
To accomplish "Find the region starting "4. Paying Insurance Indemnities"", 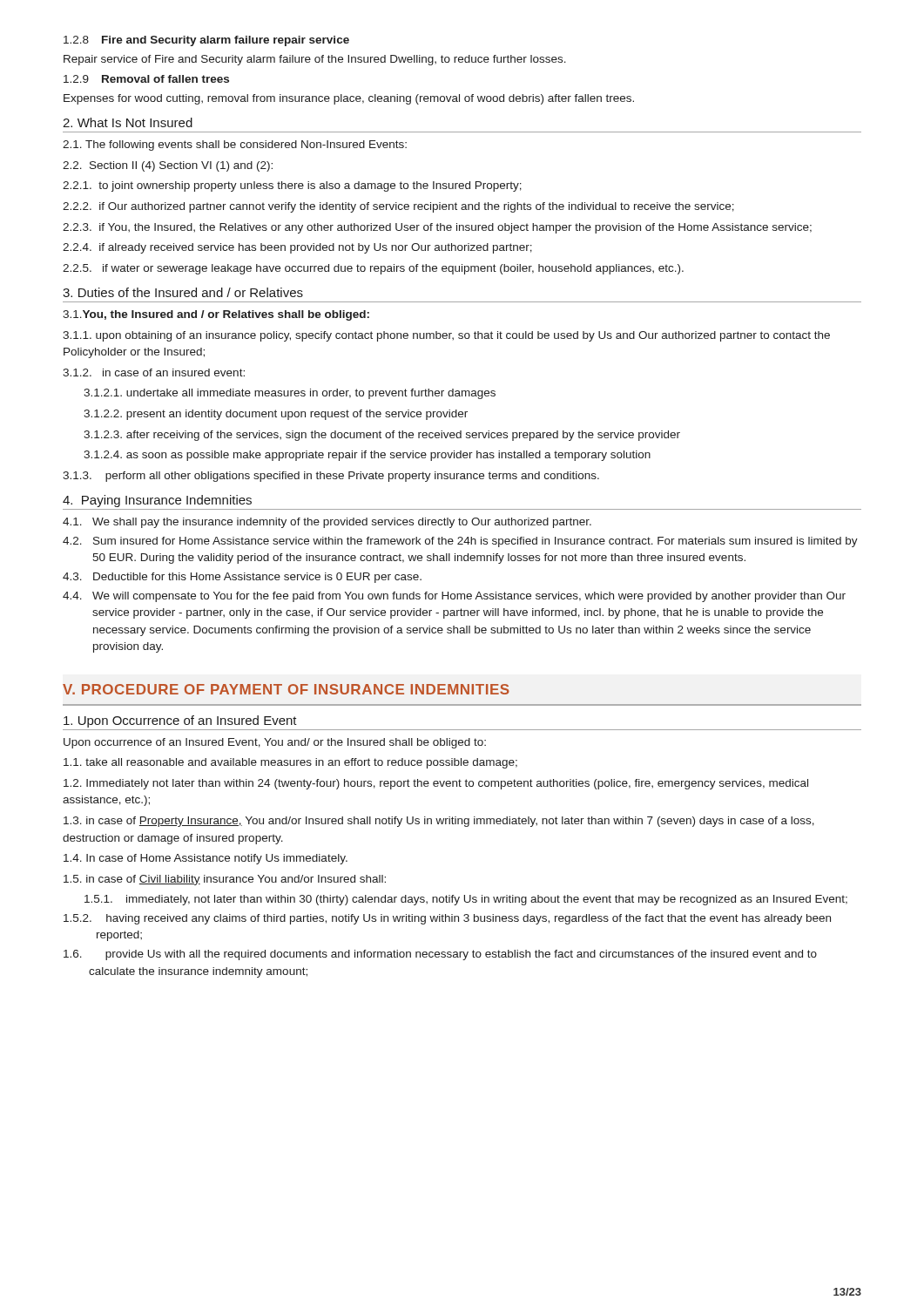I will click(462, 500).
